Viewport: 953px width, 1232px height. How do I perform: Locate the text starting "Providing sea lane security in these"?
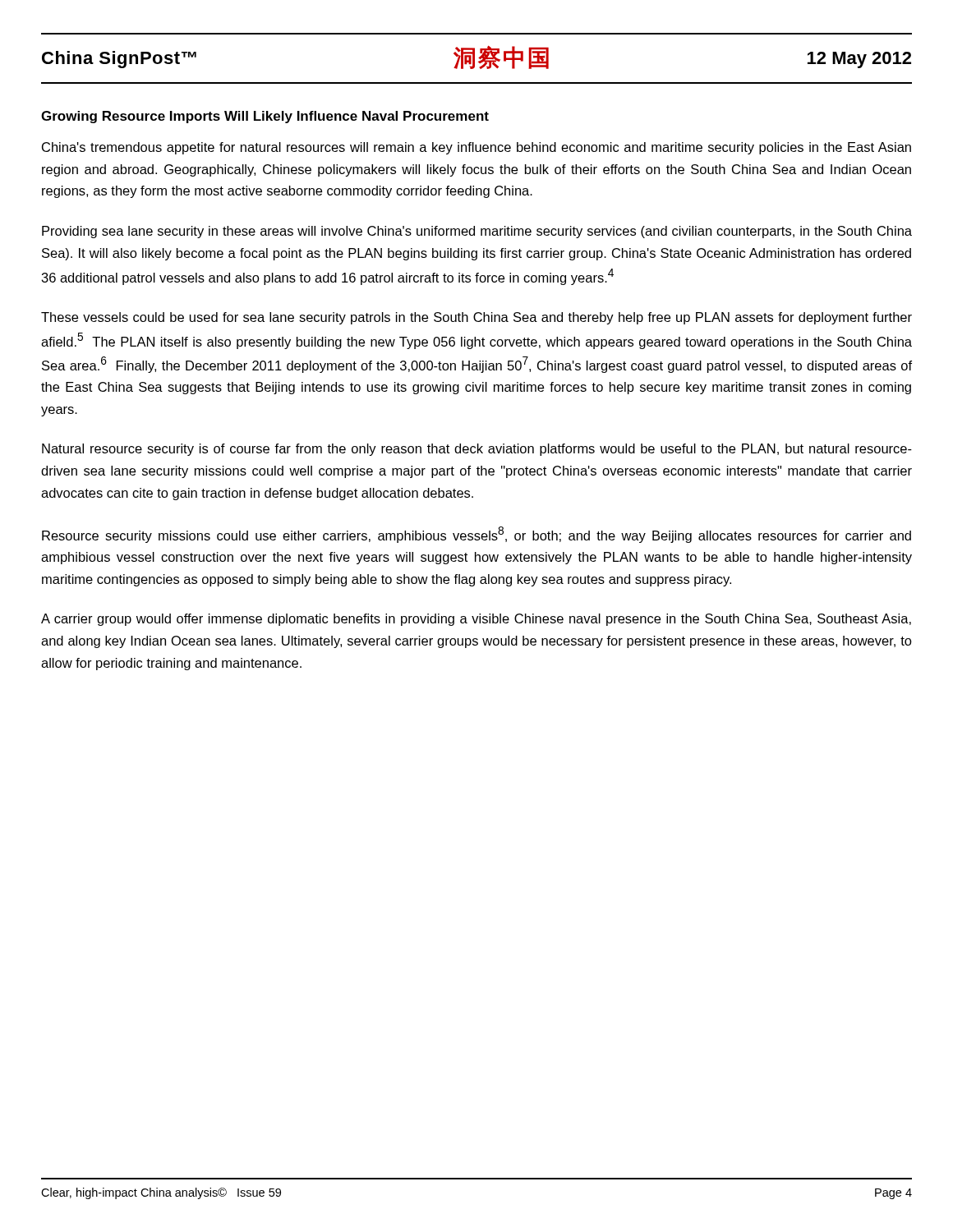(476, 254)
